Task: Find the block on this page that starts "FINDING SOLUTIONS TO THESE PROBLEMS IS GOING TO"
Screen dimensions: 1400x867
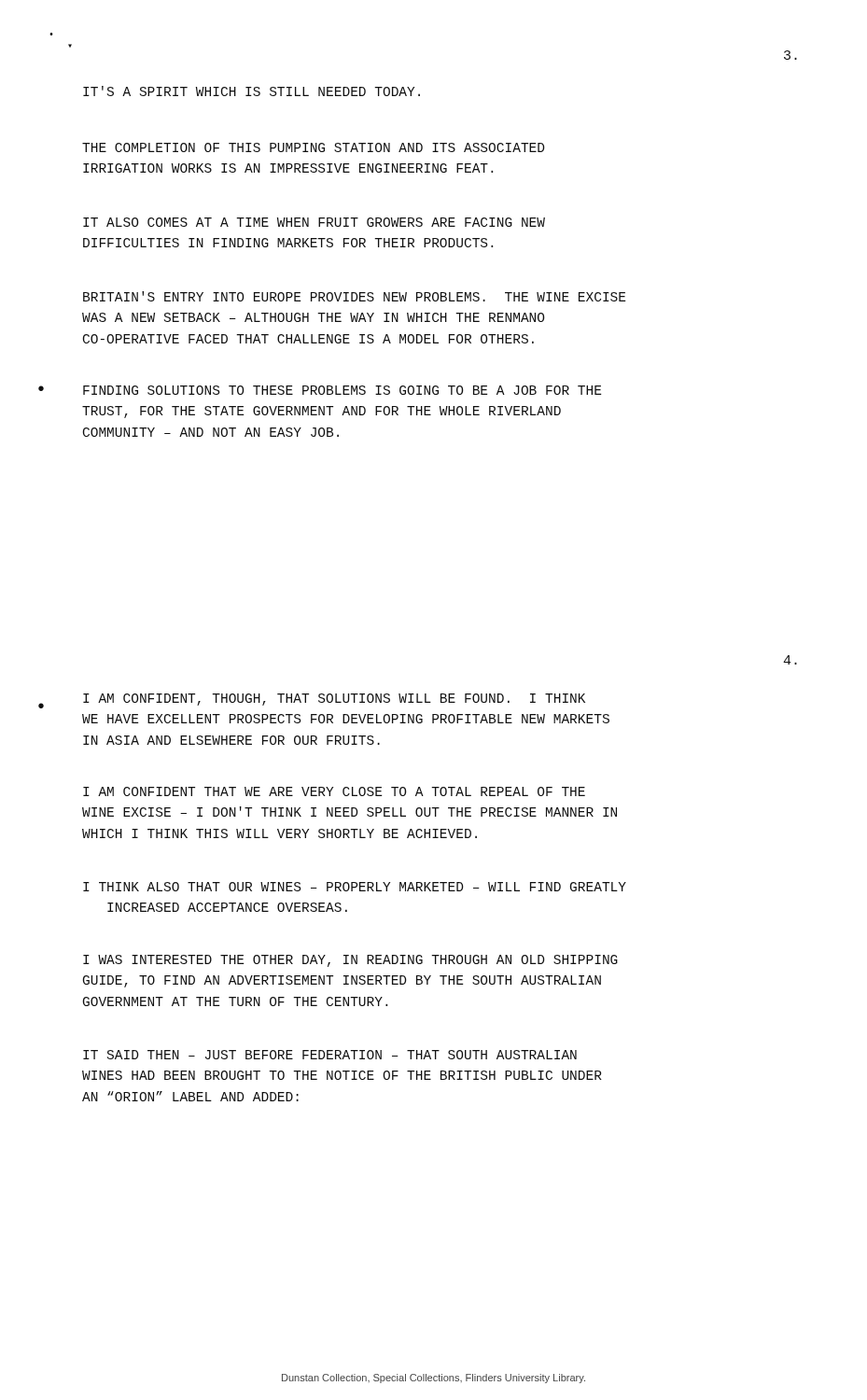Action: pyautogui.click(x=342, y=412)
